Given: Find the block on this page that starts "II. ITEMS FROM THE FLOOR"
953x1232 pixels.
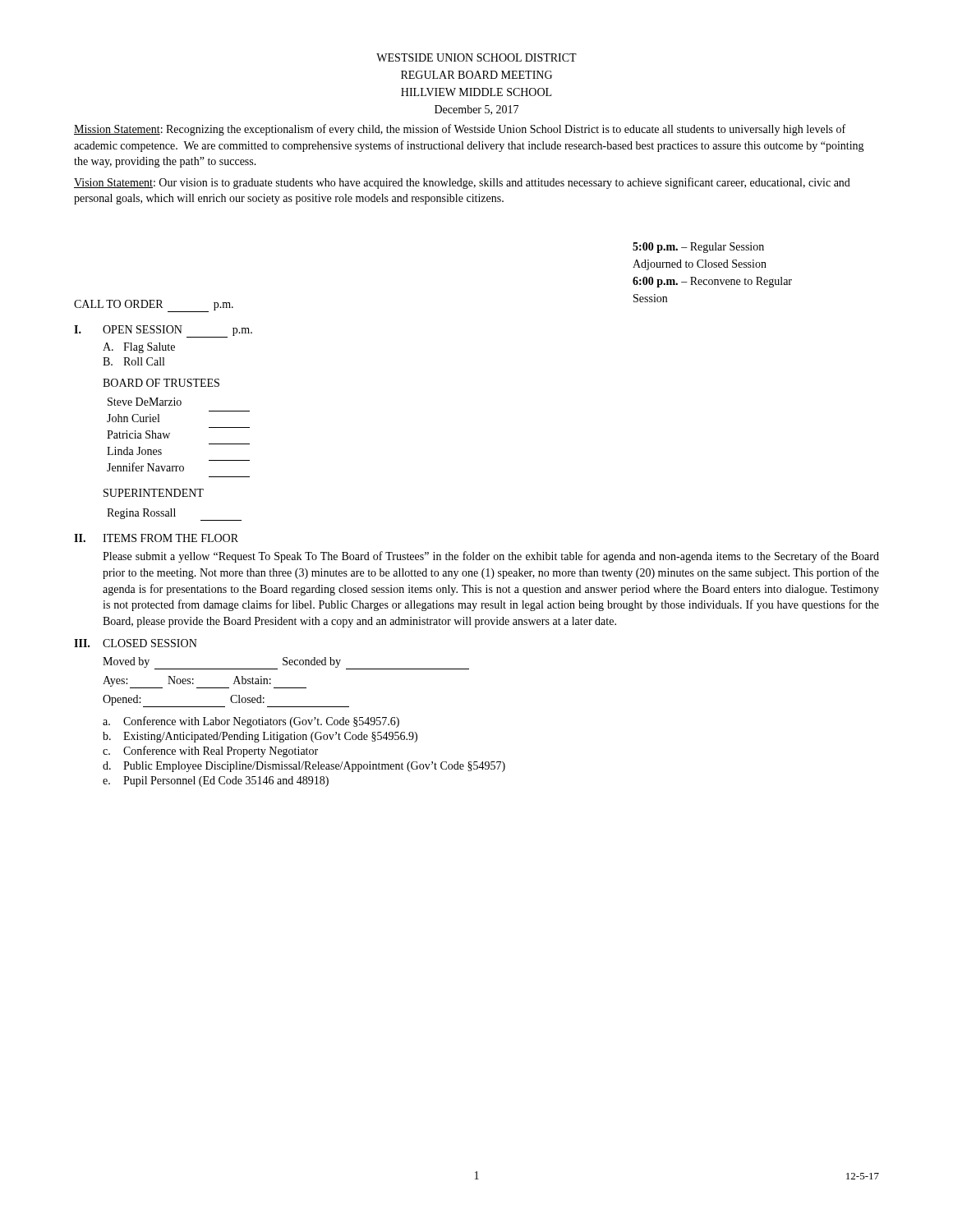Looking at the screenshot, I should click(x=476, y=581).
